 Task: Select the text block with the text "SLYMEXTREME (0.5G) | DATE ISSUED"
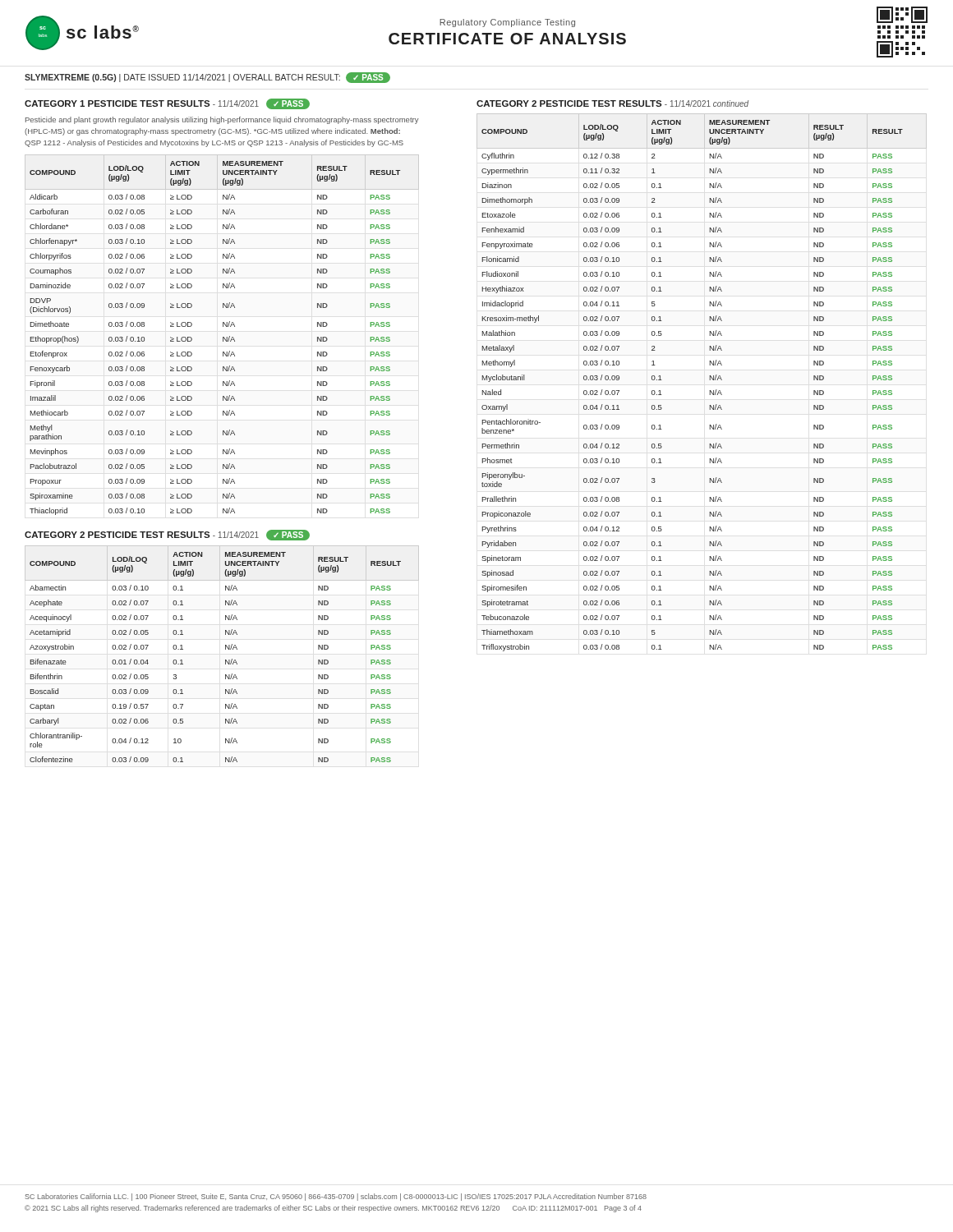(207, 78)
